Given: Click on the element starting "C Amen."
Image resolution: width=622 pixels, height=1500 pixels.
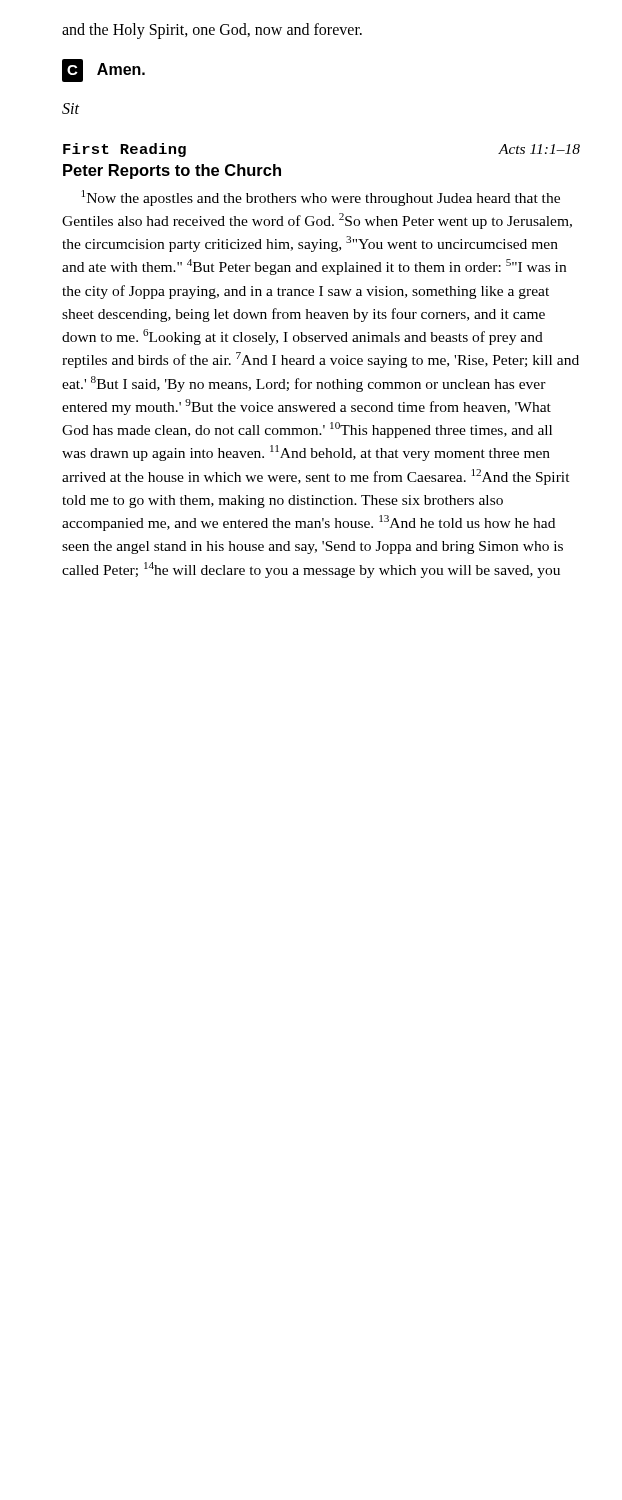Looking at the screenshot, I should pyautogui.click(x=104, y=70).
